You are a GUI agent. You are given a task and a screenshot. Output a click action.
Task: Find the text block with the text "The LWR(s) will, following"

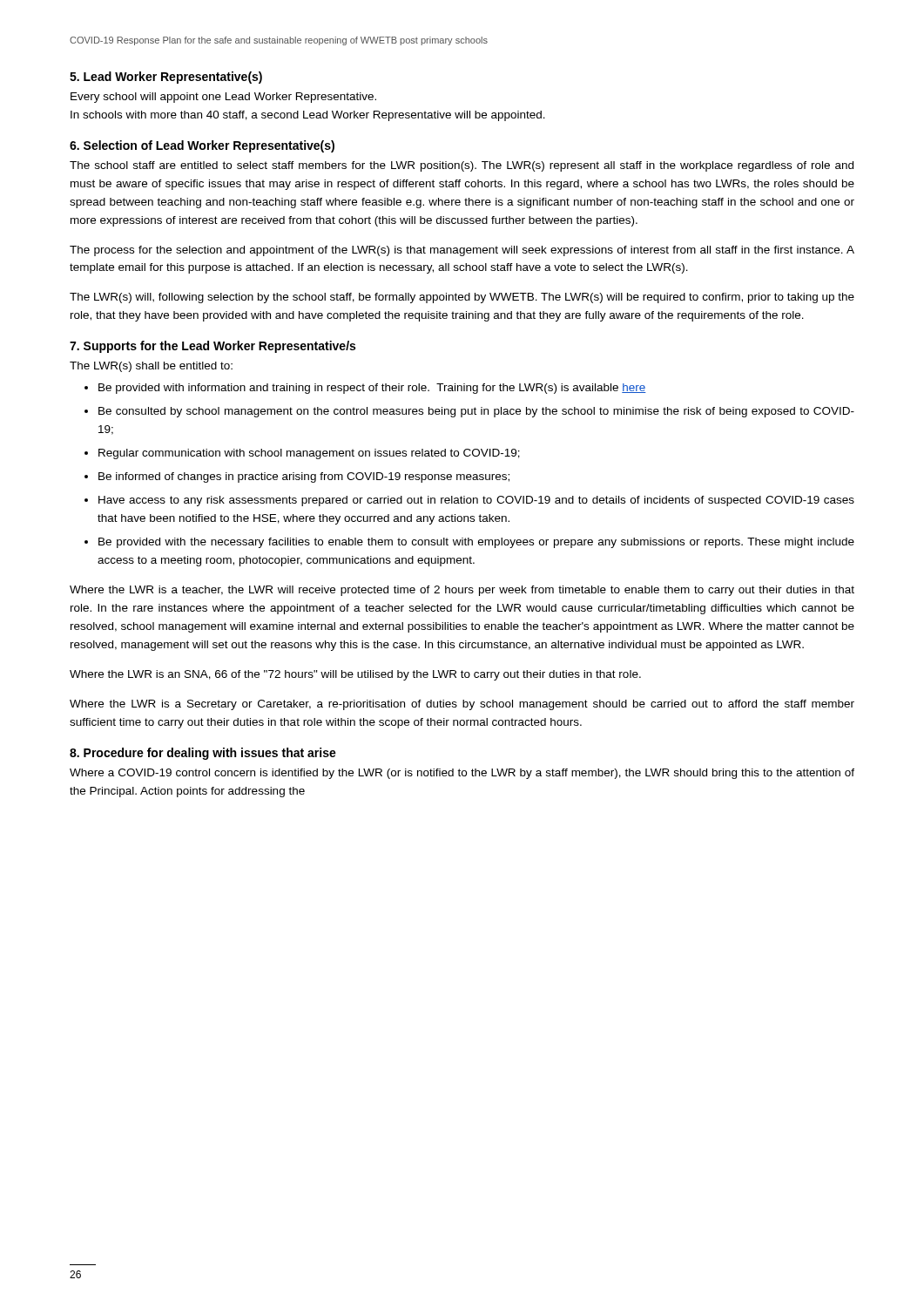click(x=462, y=306)
